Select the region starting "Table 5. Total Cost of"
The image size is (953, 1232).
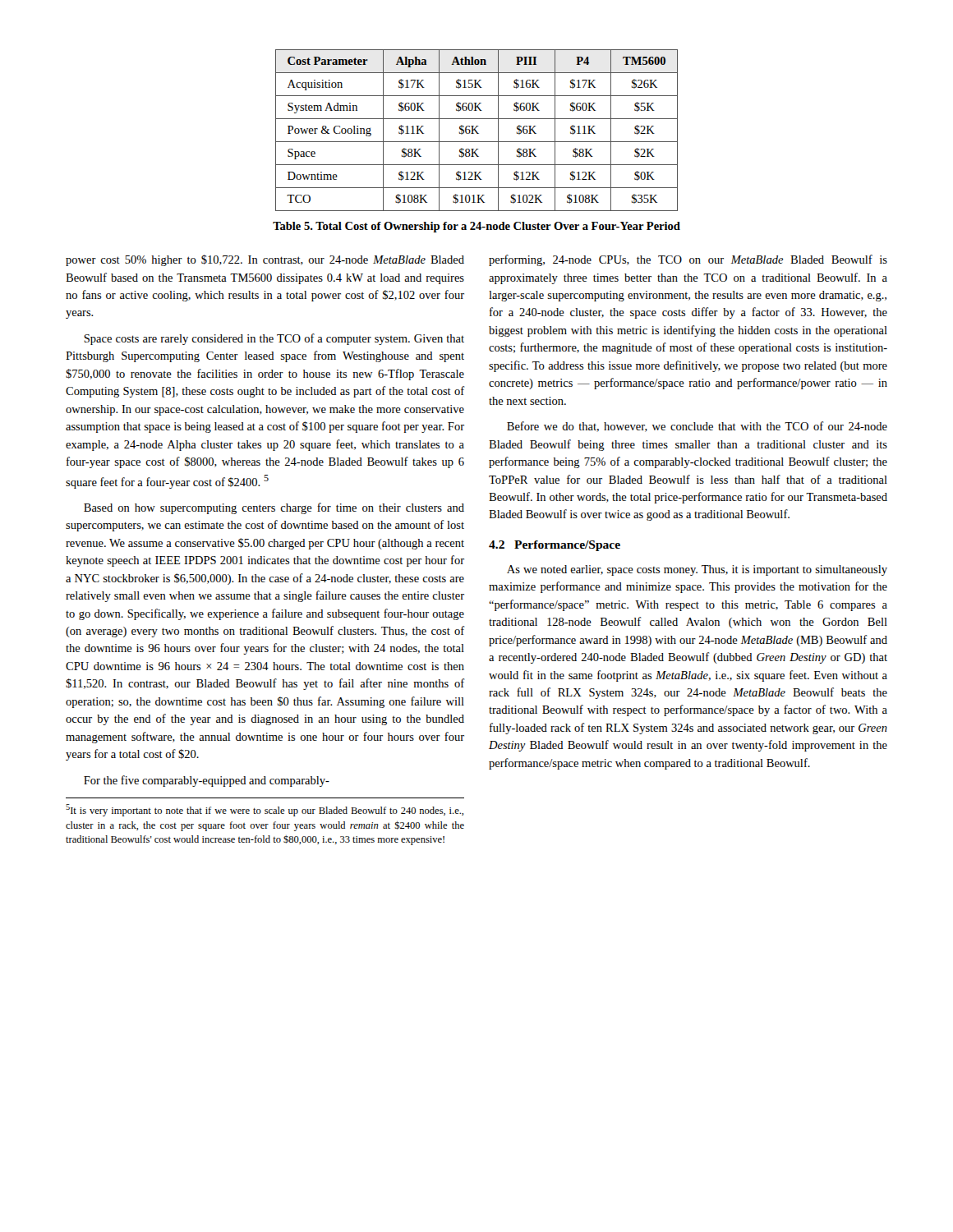tap(476, 226)
